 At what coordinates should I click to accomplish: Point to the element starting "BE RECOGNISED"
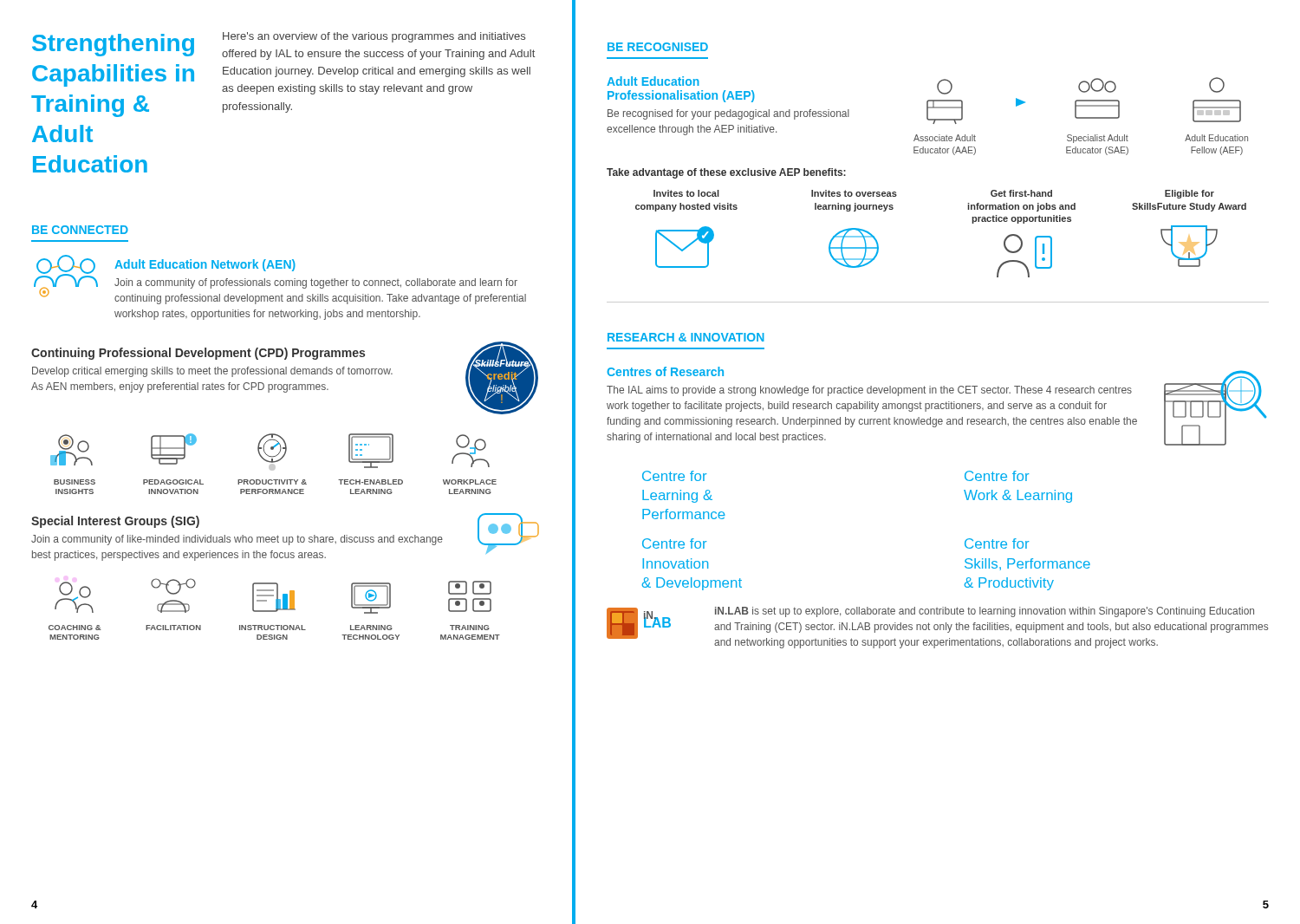pos(658,49)
